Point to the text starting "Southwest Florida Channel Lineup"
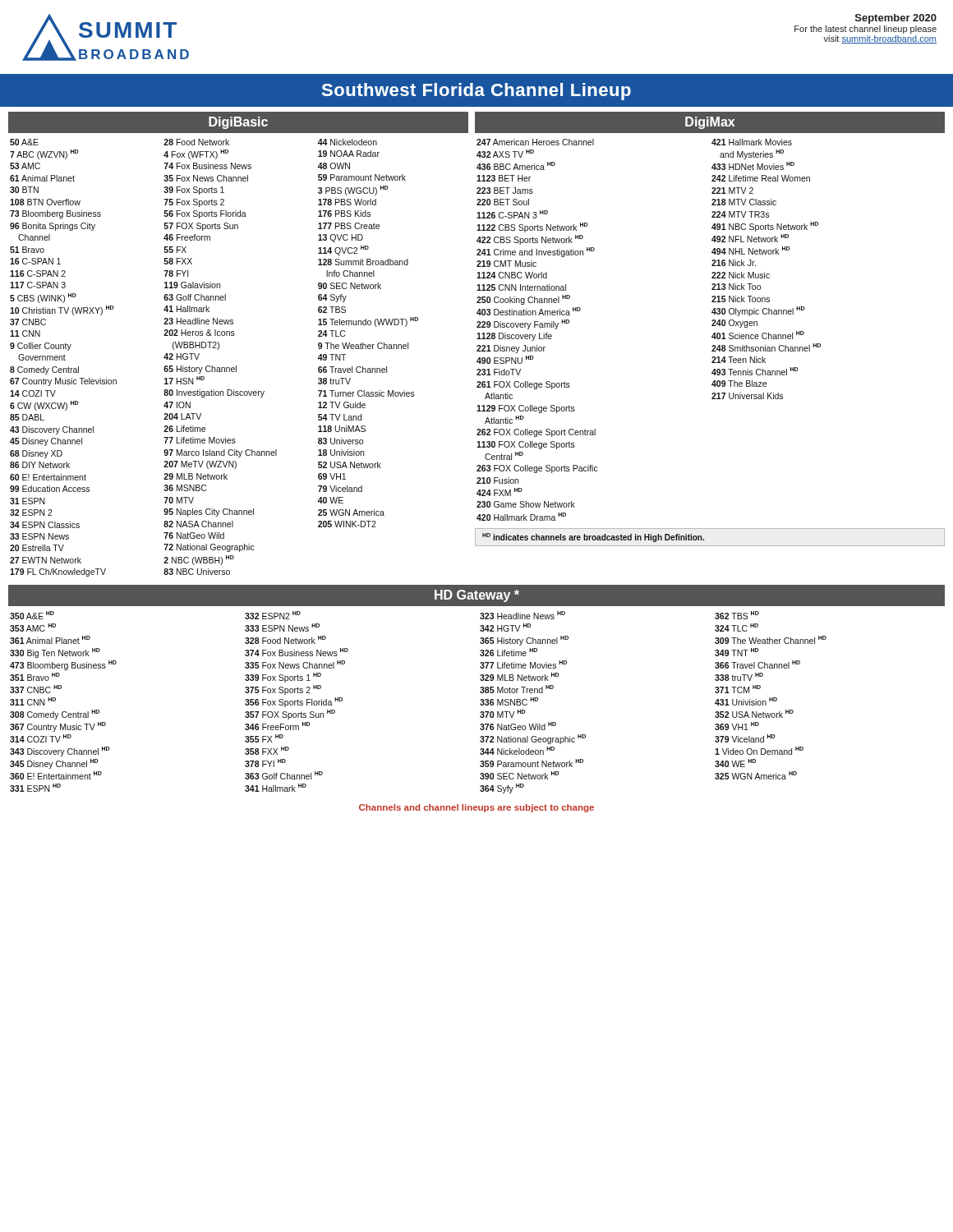 [x=476, y=90]
